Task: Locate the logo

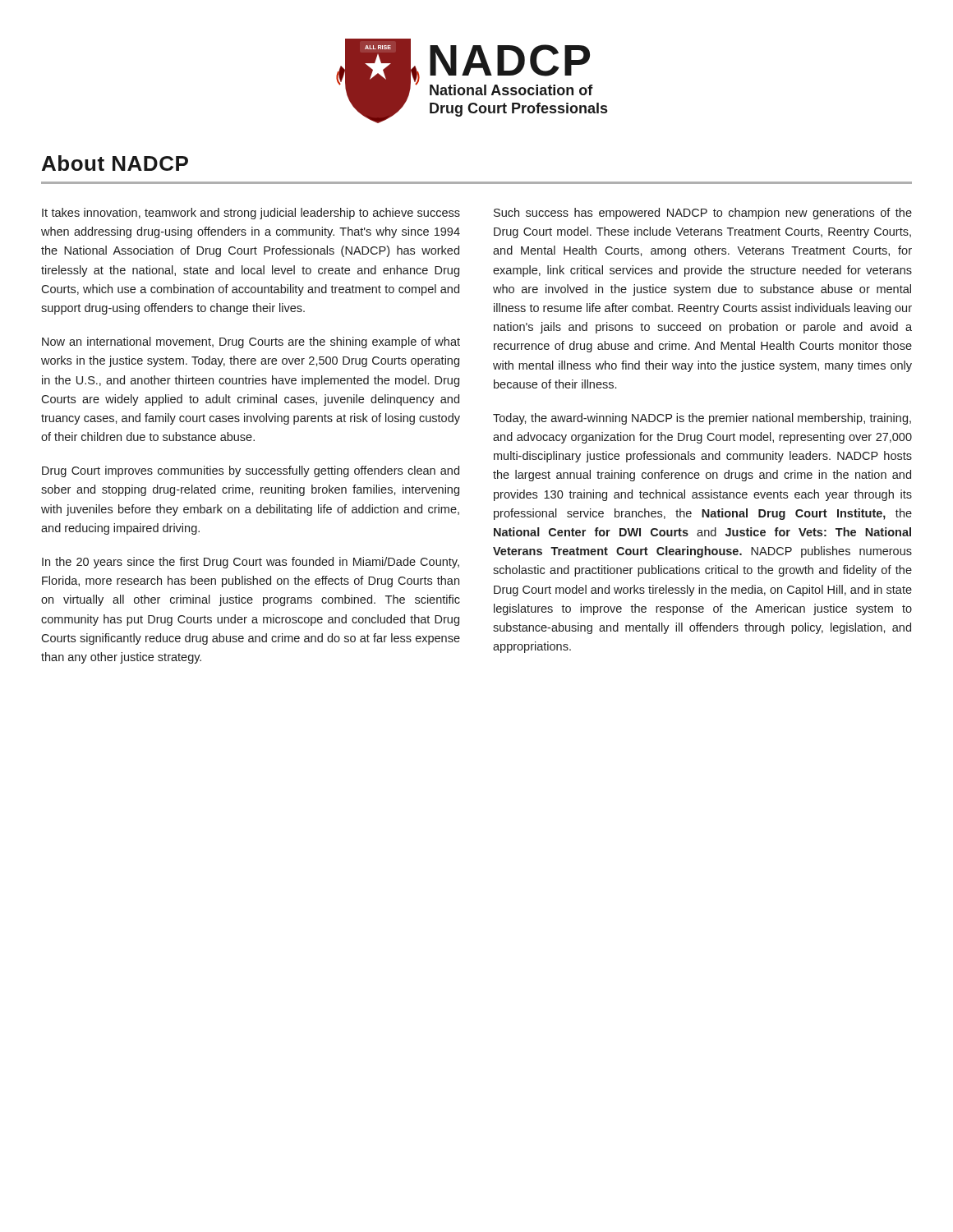Action: pos(476,76)
